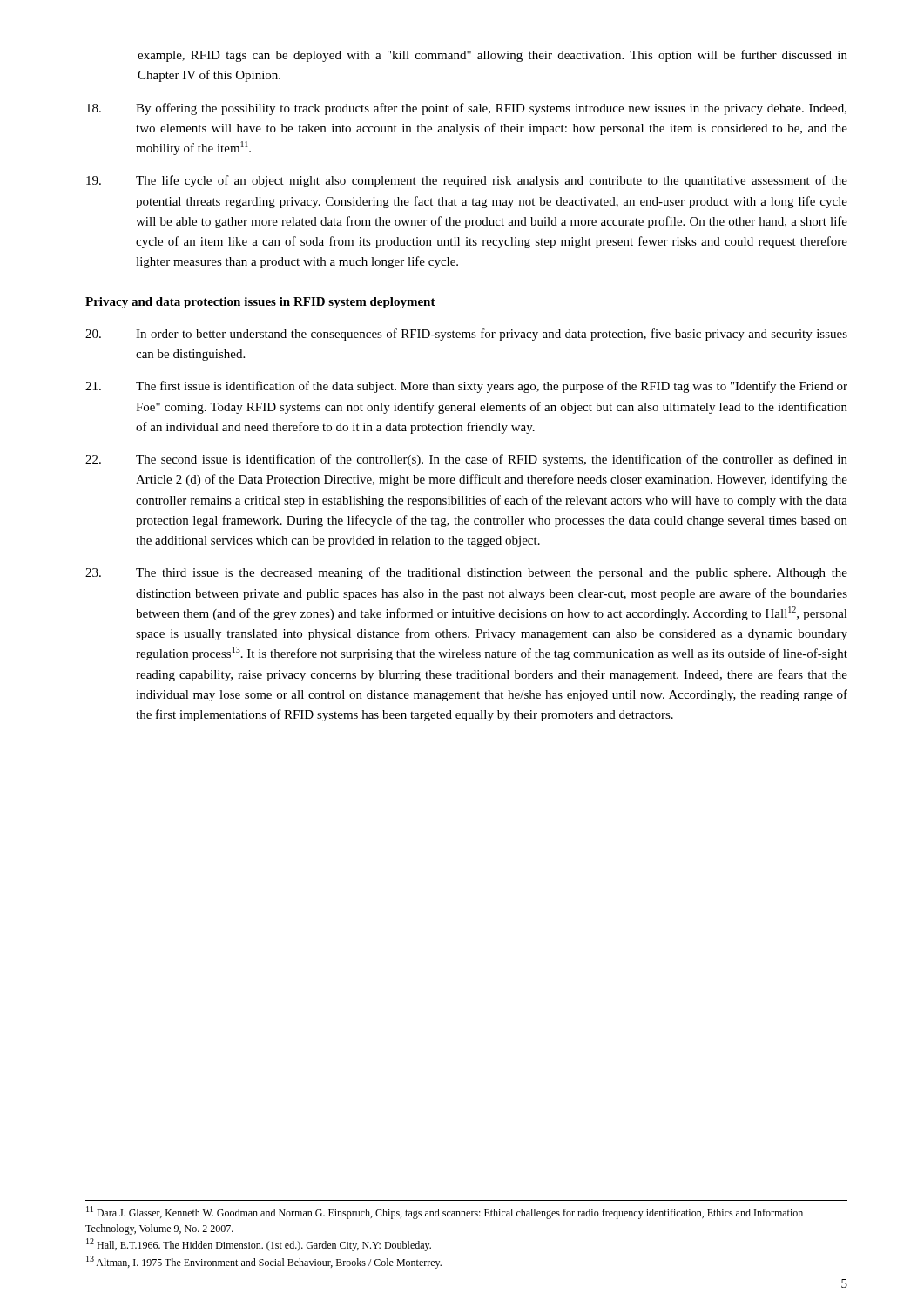The image size is (924, 1307).
Task: Find the list item with the text "23. The third issue"
Action: (x=466, y=644)
